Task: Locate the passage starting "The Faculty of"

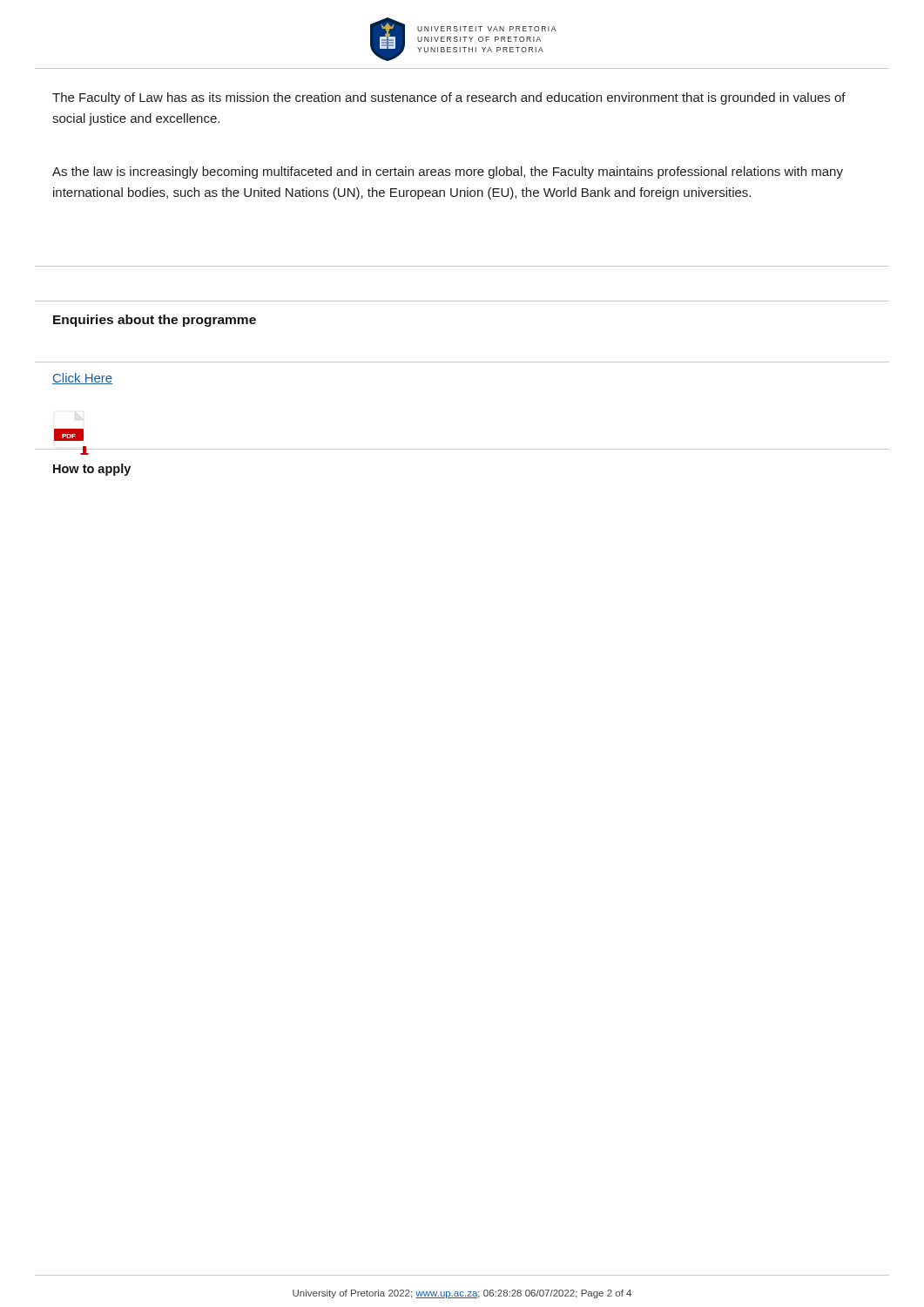Action: 449,108
